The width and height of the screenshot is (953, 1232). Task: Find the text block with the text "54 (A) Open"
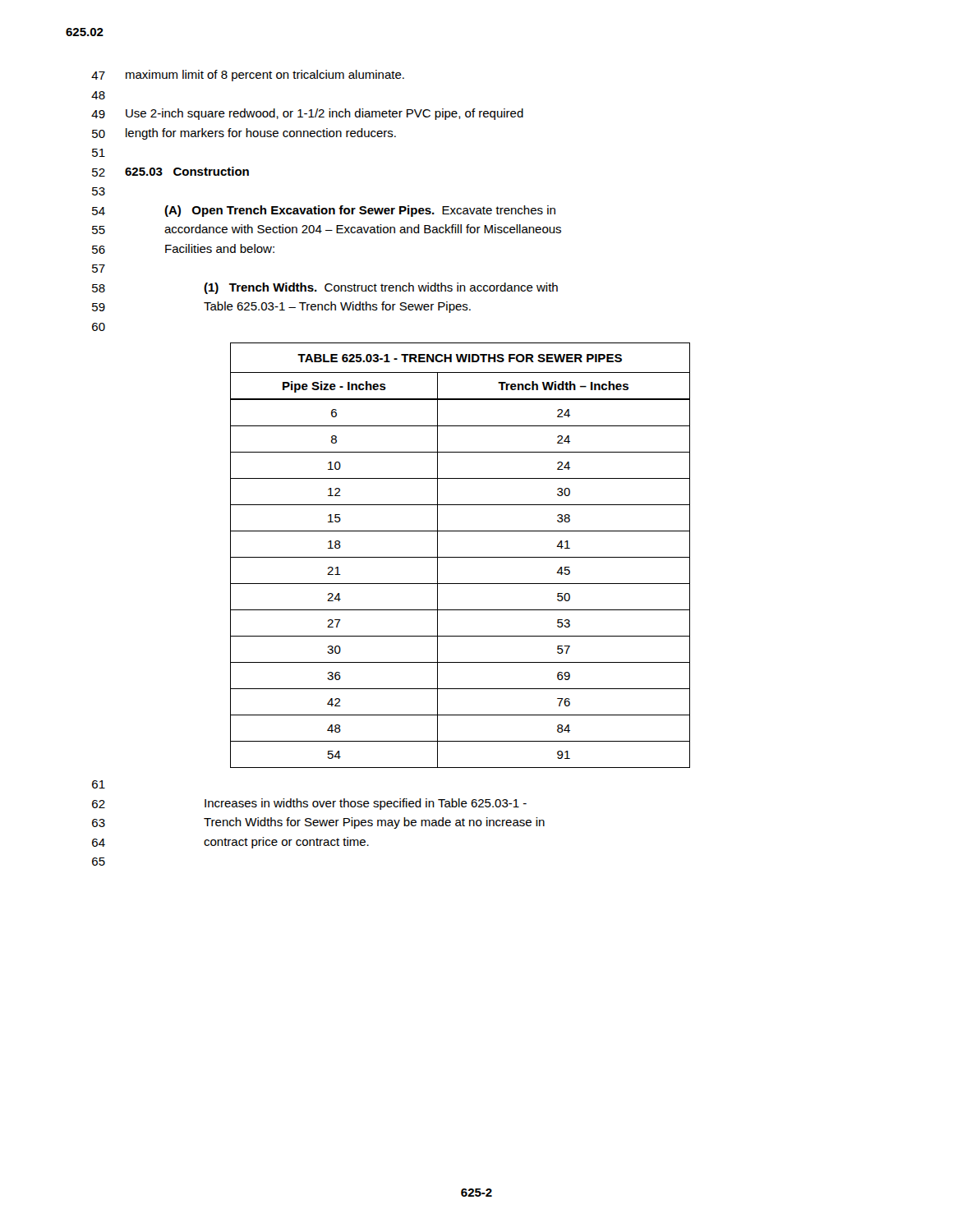[x=476, y=210]
